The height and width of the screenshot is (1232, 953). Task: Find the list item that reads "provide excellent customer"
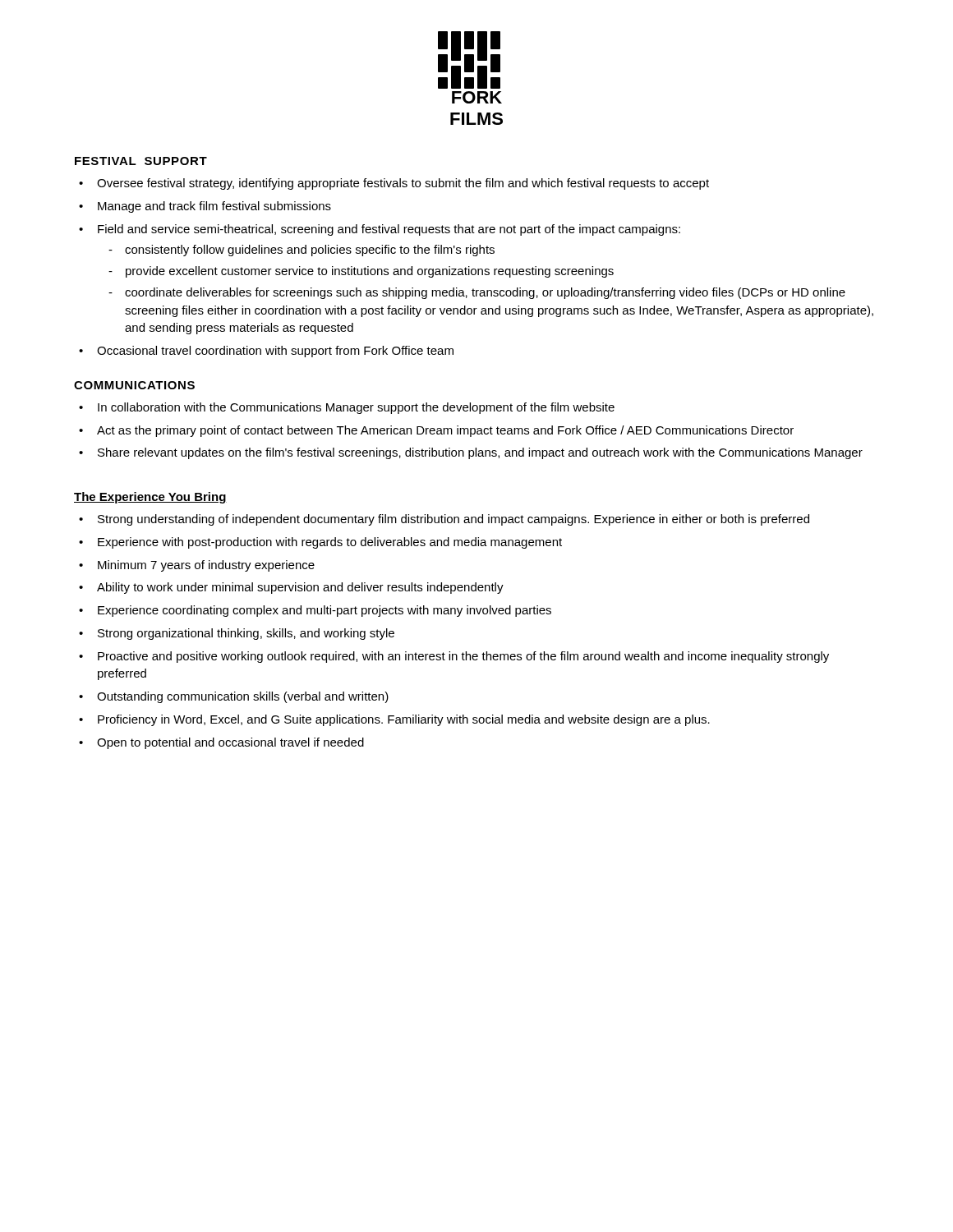[x=369, y=271]
